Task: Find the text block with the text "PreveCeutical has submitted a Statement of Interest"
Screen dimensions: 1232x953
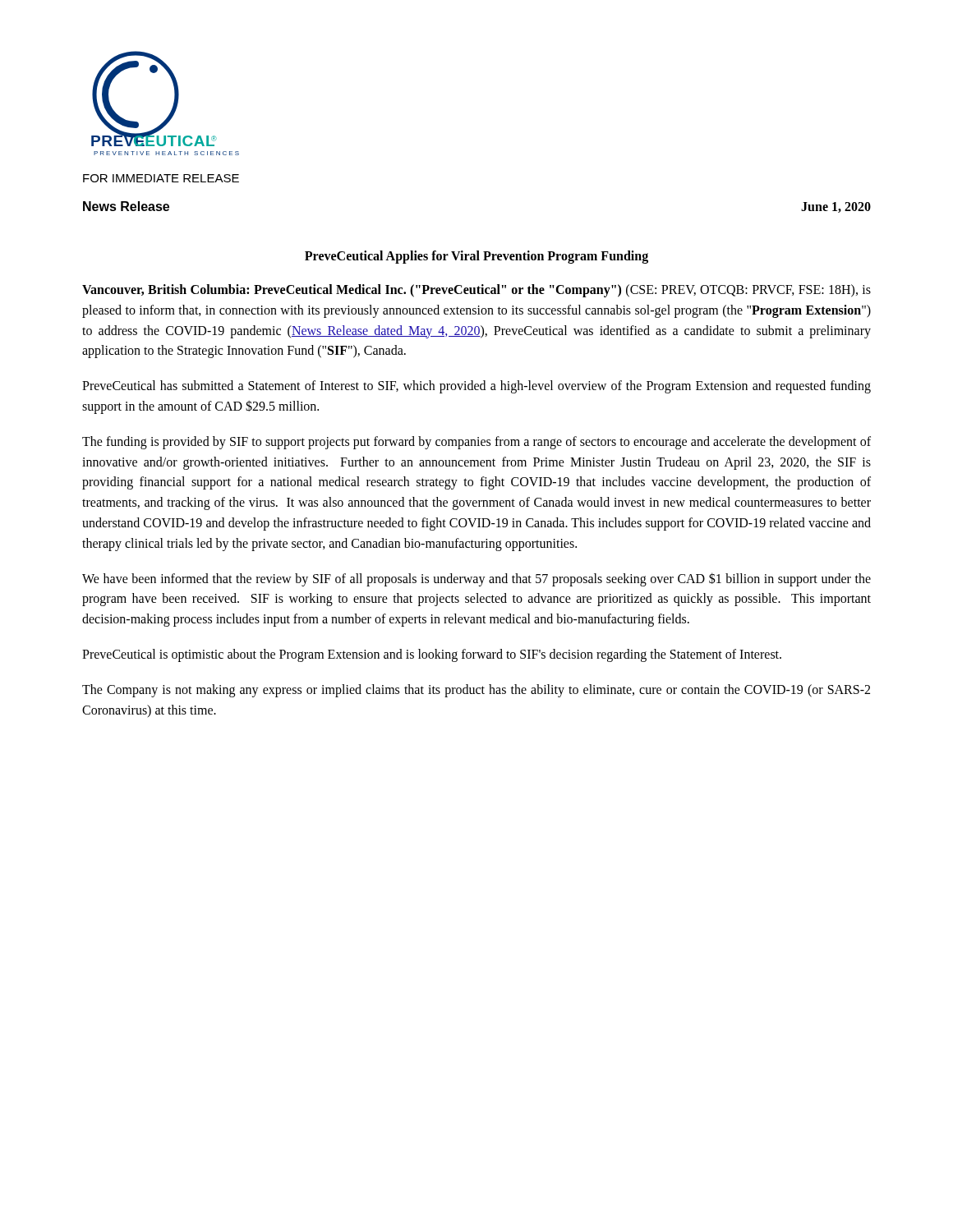Action: 476,396
